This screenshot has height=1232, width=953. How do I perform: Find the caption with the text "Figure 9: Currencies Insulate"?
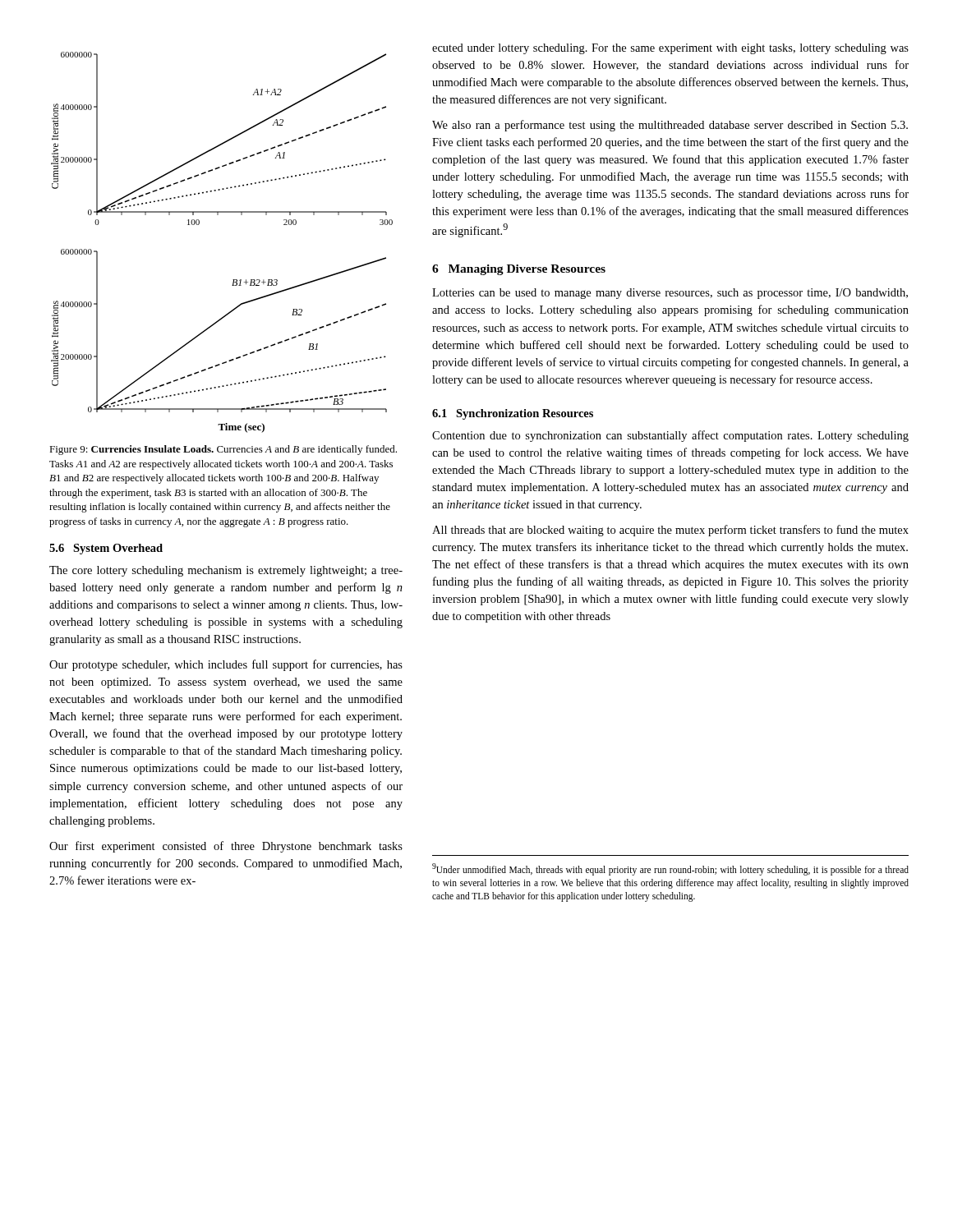[223, 485]
